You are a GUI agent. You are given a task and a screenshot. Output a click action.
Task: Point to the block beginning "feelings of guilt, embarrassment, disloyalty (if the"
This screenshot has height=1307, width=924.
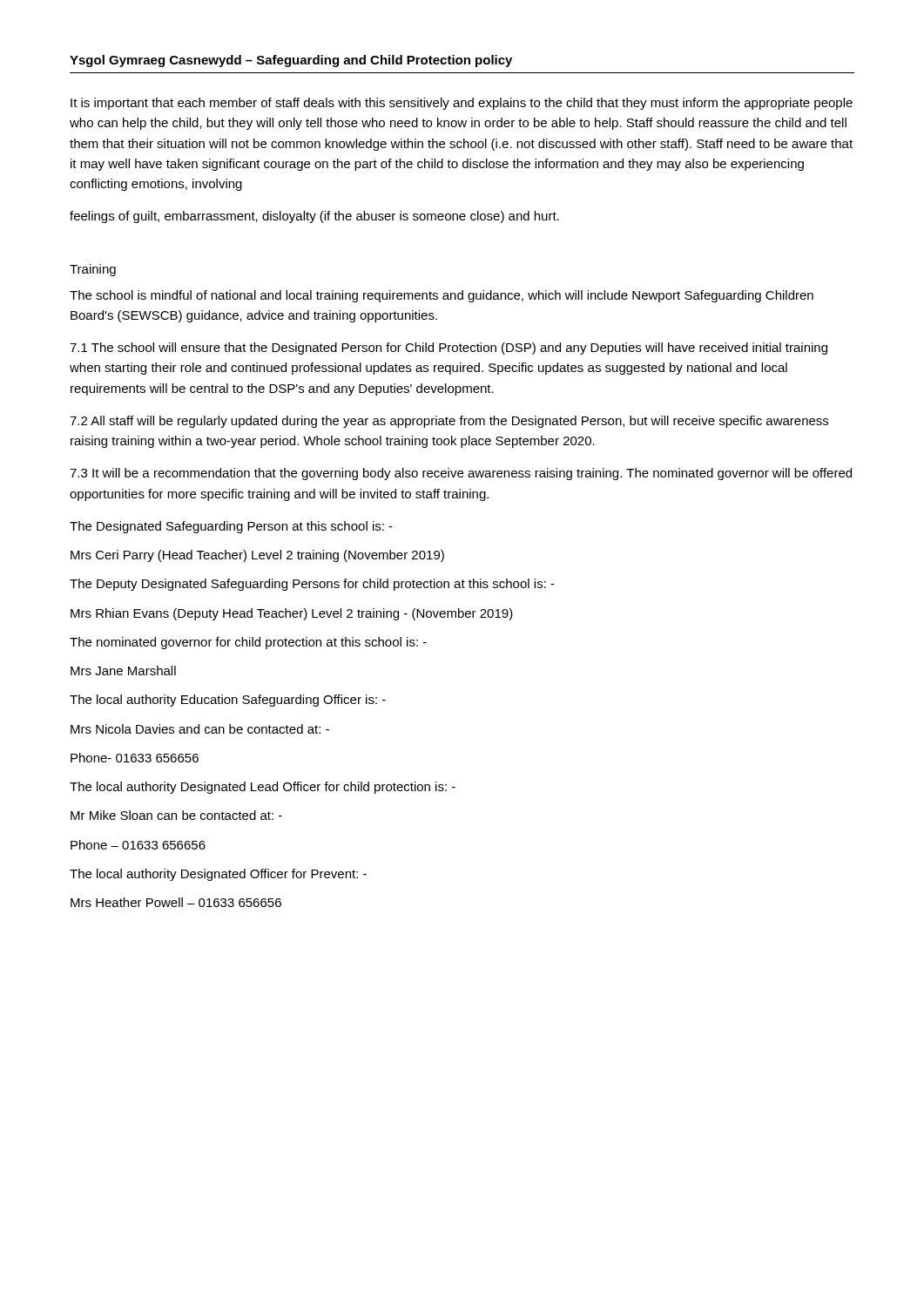click(315, 216)
